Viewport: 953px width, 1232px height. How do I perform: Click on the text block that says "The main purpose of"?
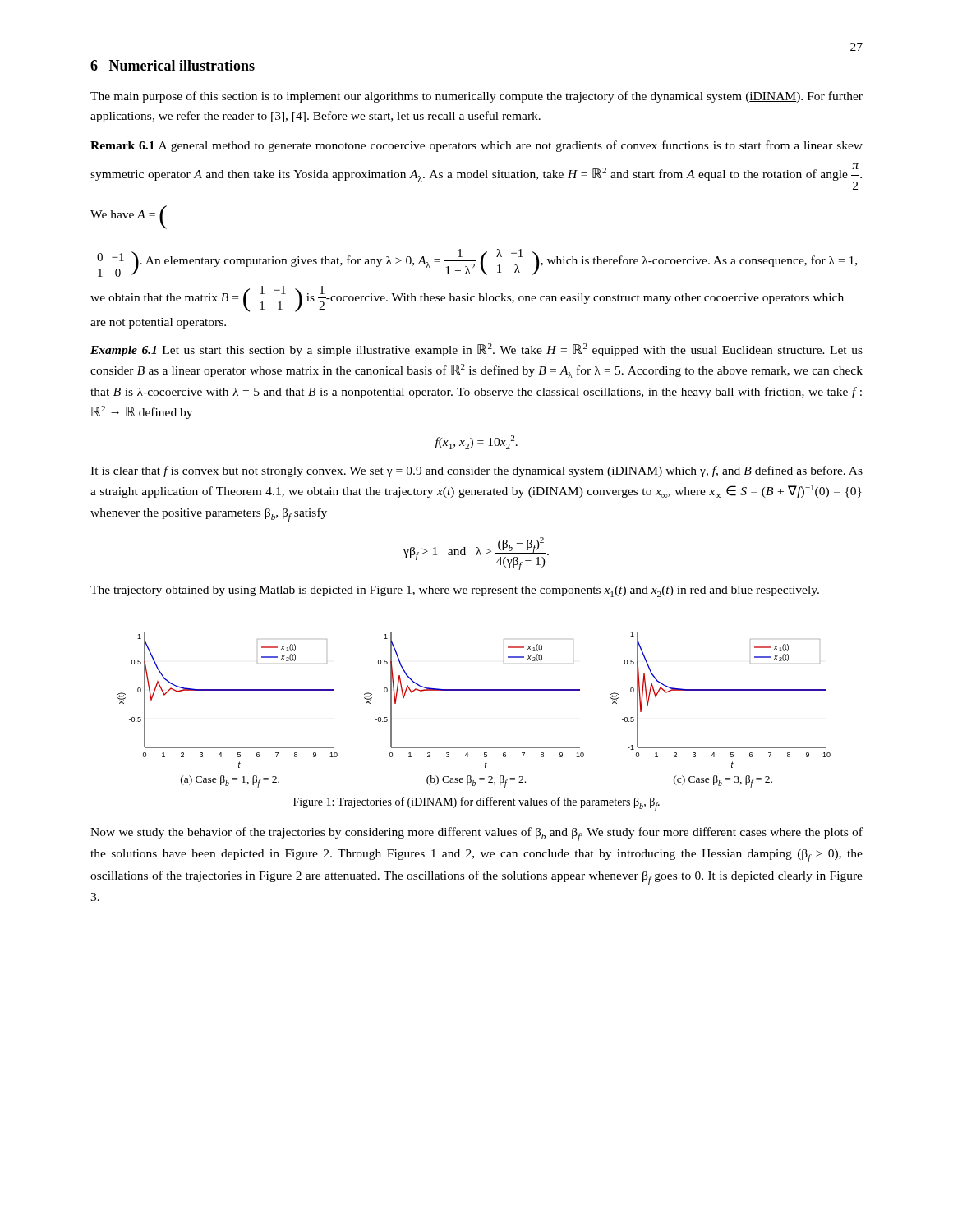click(476, 106)
